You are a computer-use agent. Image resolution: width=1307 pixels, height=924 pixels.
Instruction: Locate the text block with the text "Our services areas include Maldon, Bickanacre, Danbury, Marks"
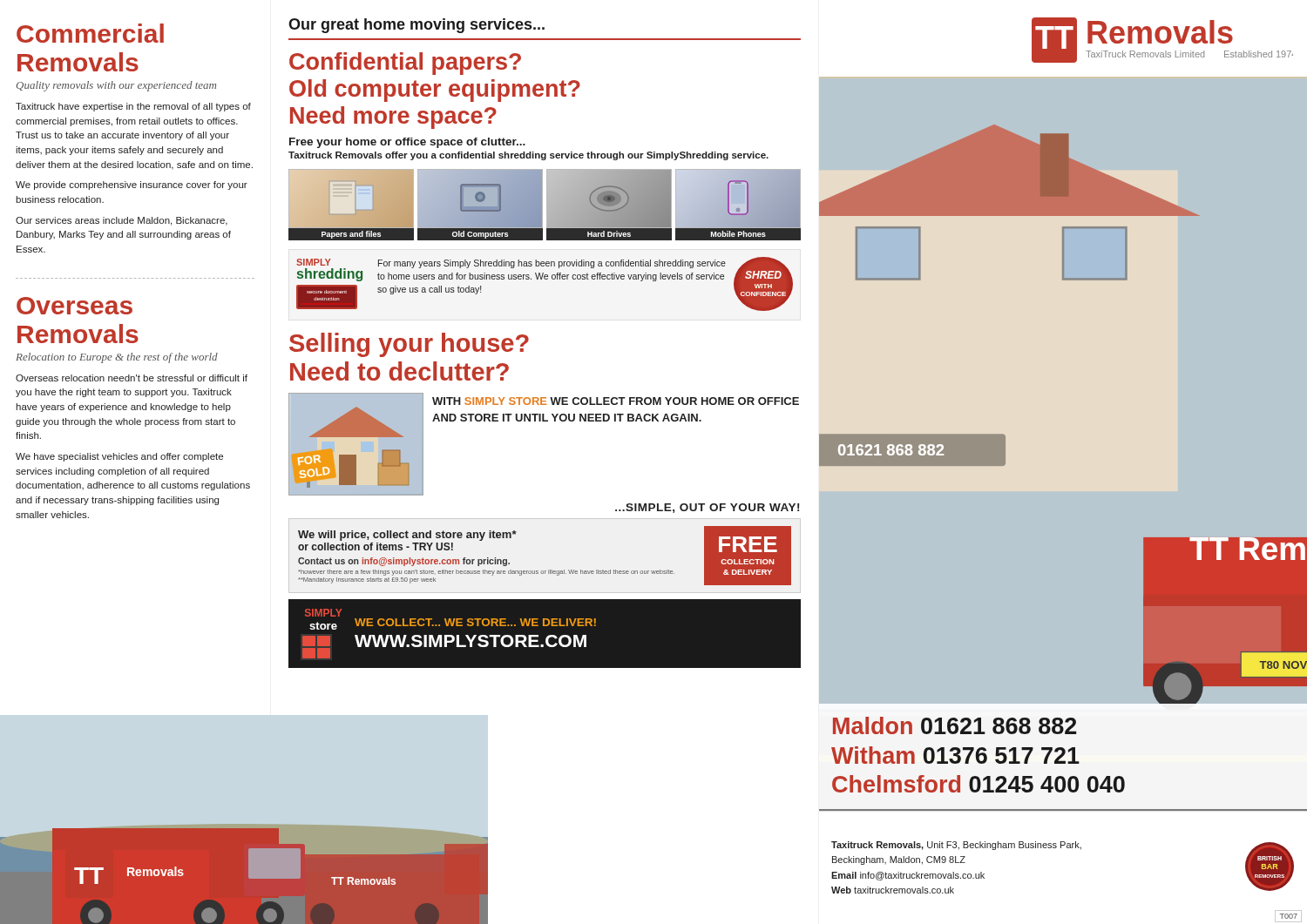click(x=123, y=235)
